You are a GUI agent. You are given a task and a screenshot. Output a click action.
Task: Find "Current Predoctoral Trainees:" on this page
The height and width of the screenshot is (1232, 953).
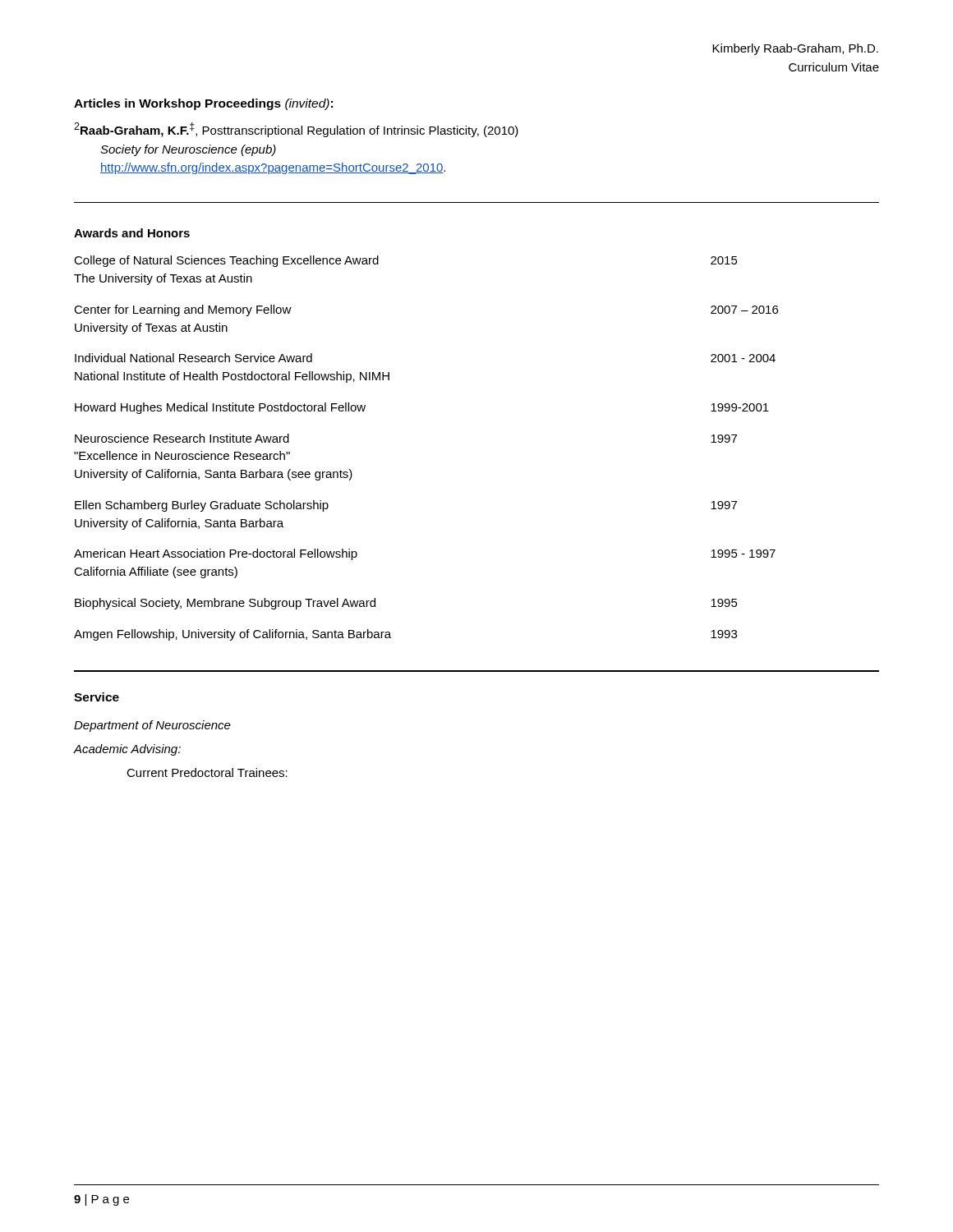tap(207, 773)
